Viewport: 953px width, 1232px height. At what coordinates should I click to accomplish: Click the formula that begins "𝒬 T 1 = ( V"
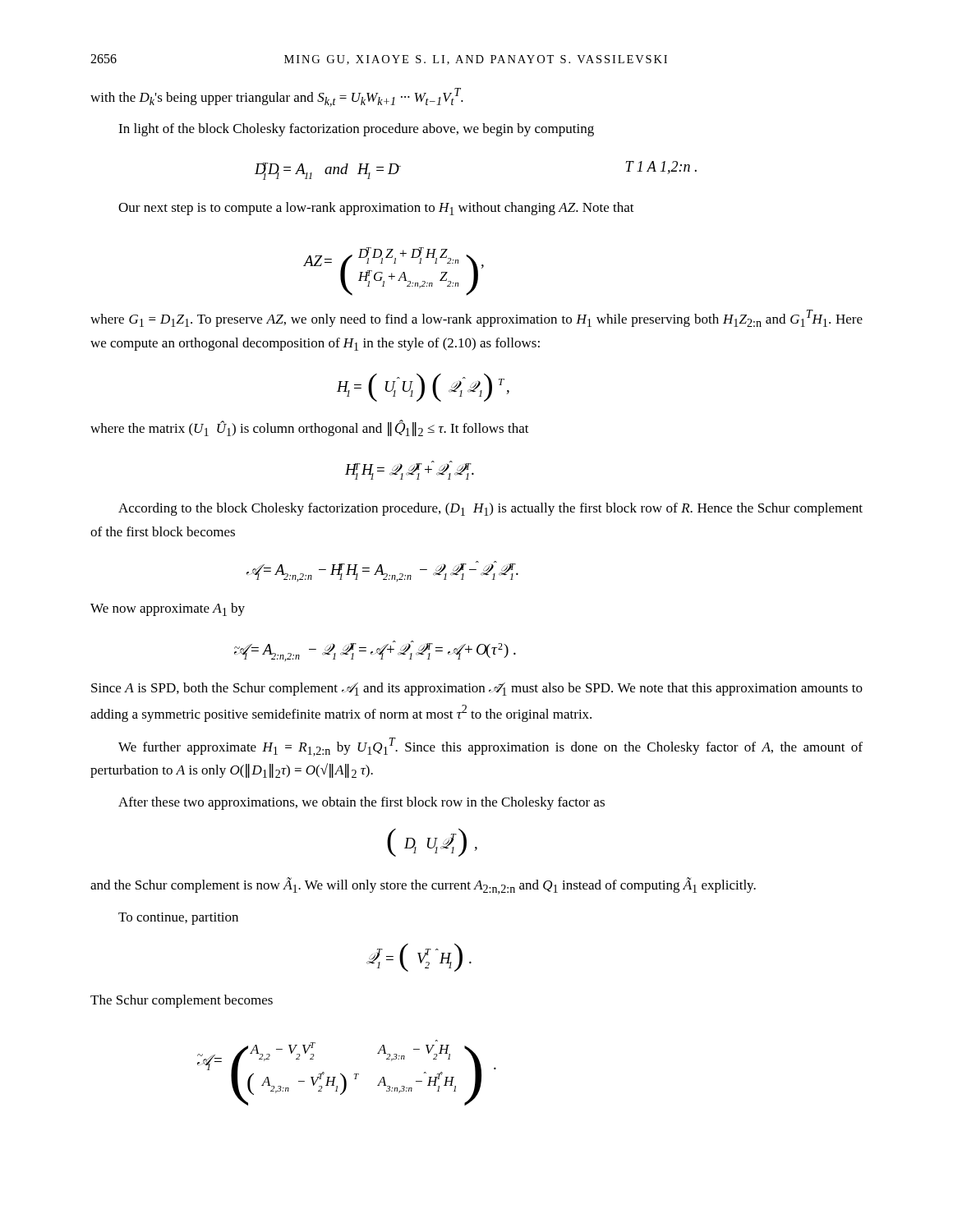point(476,959)
